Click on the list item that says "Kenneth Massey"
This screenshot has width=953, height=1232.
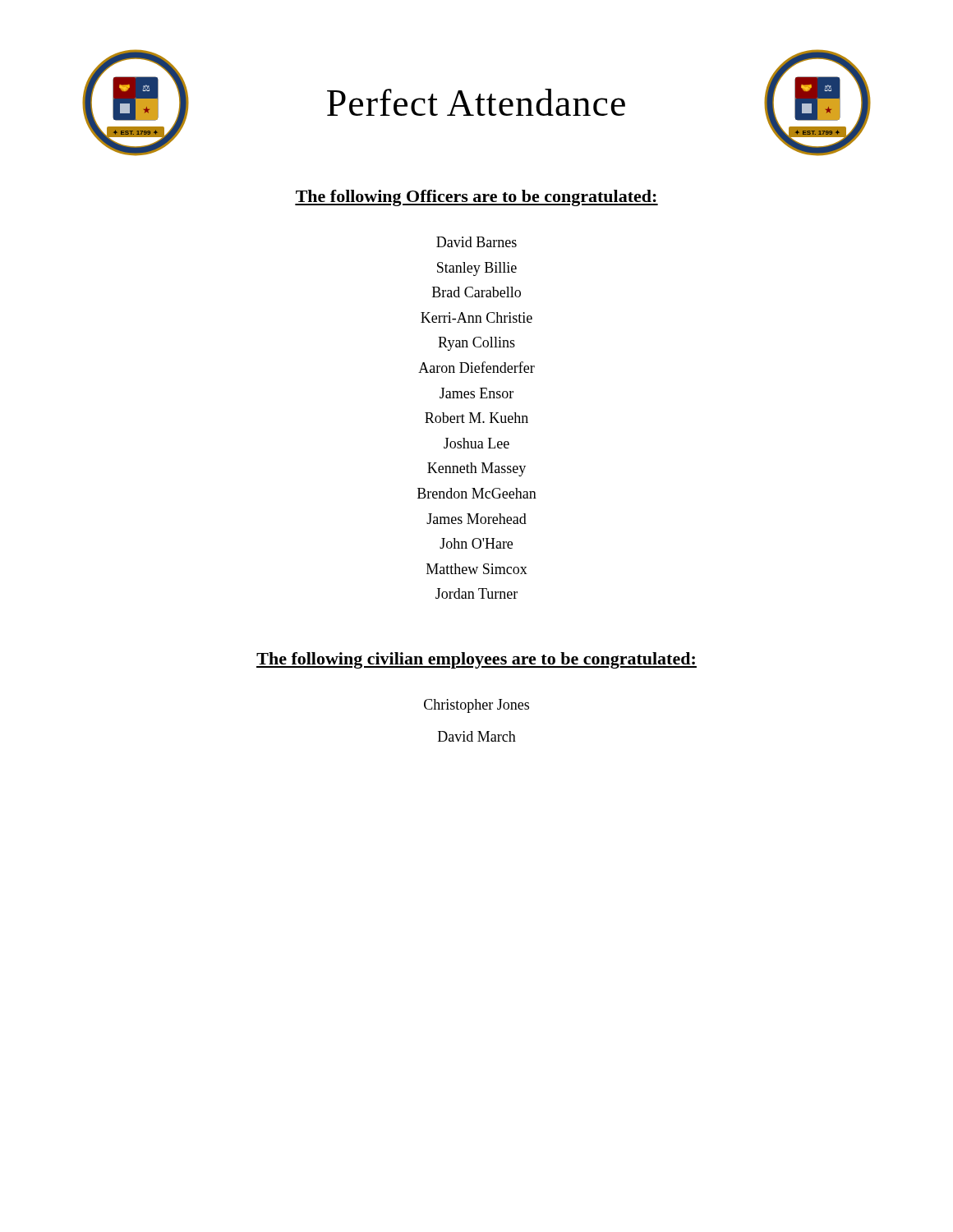coord(476,468)
